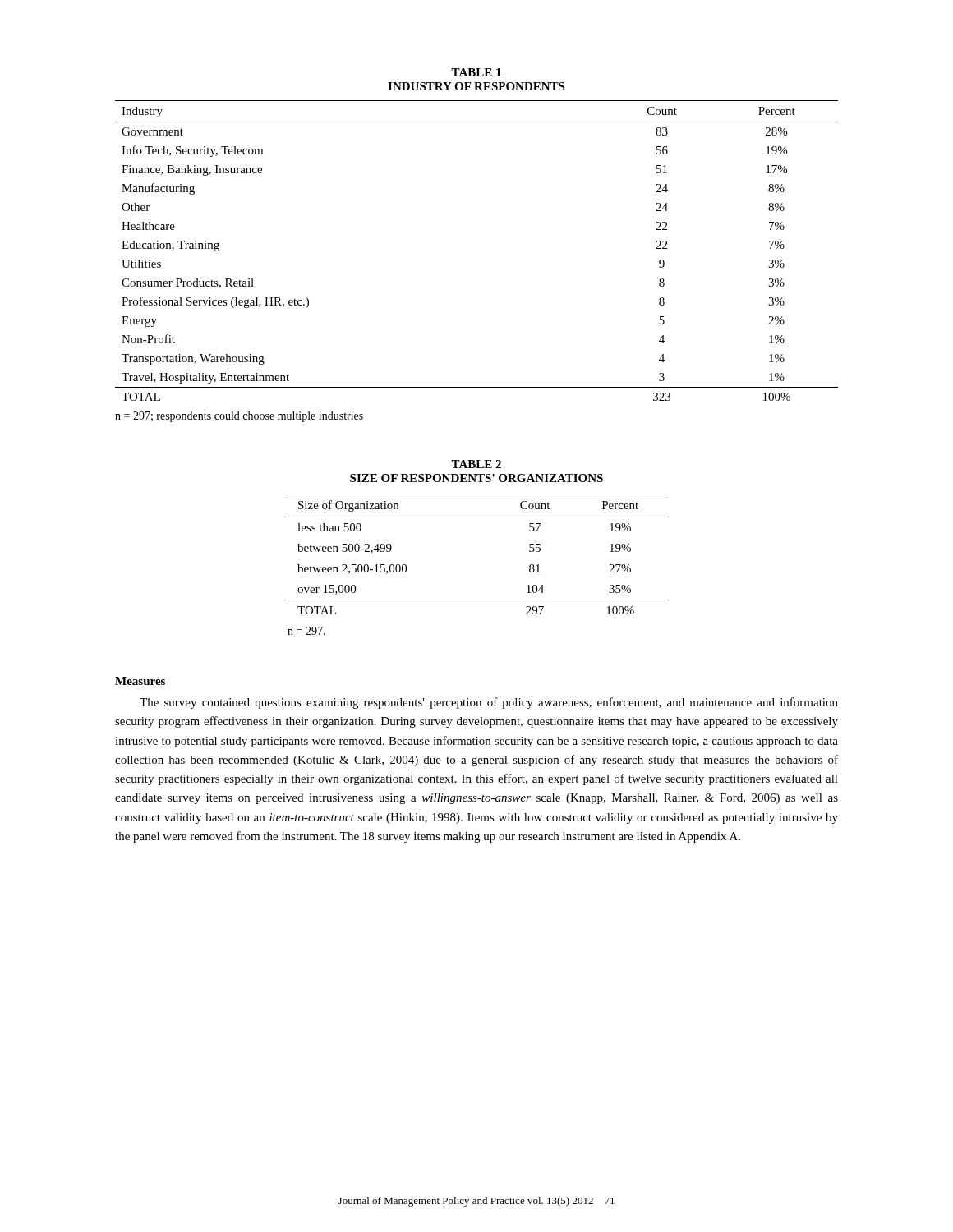Select the region starting "n = 297; respondents could choose multiple industries"
Viewport: 953px width, 1232px height.
coord(239,416)
